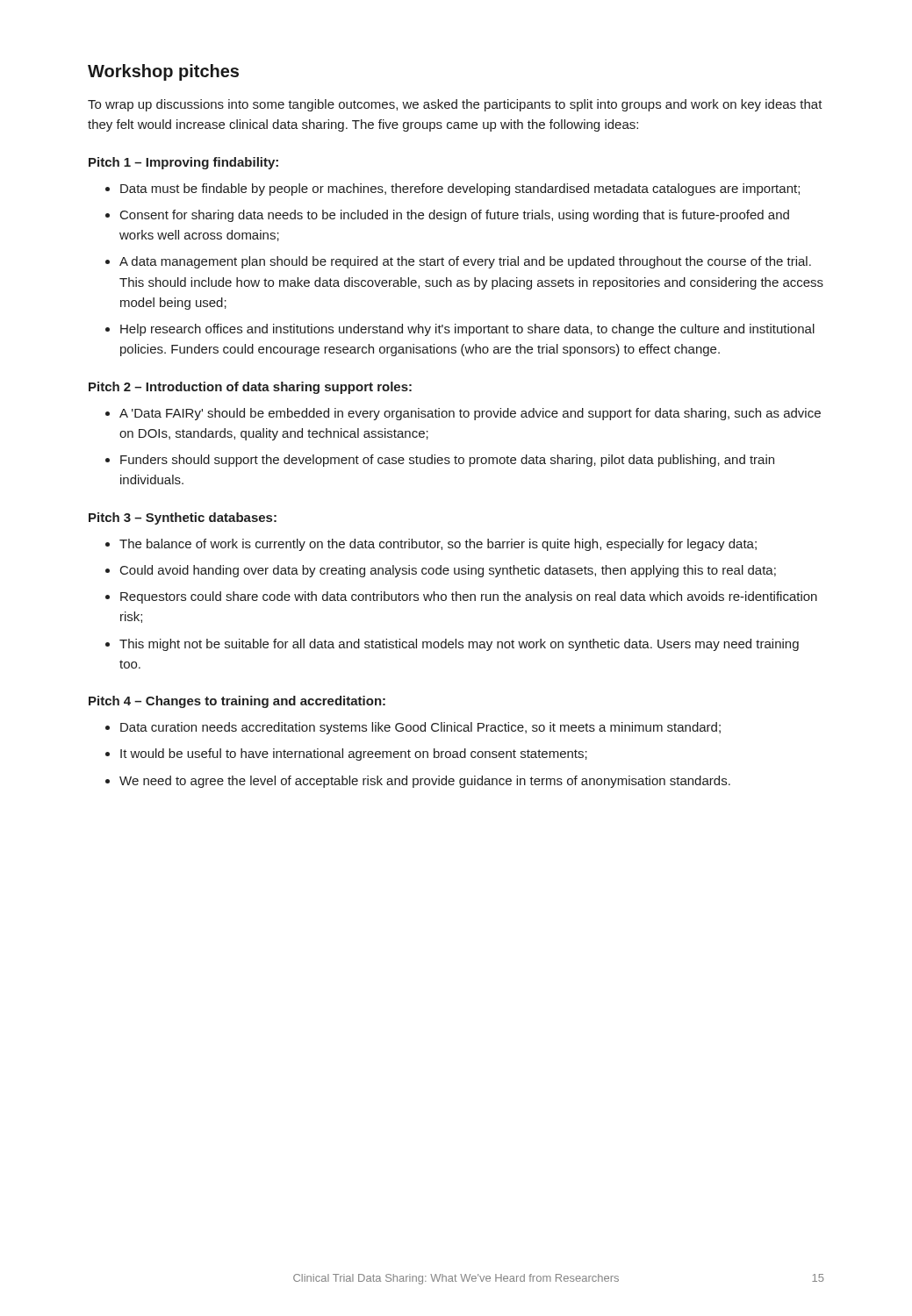The height and width of the screenshot is (1316, 912).
Task: Point to the text block starting "Requestors could share code"
Action: pos(468,606)
